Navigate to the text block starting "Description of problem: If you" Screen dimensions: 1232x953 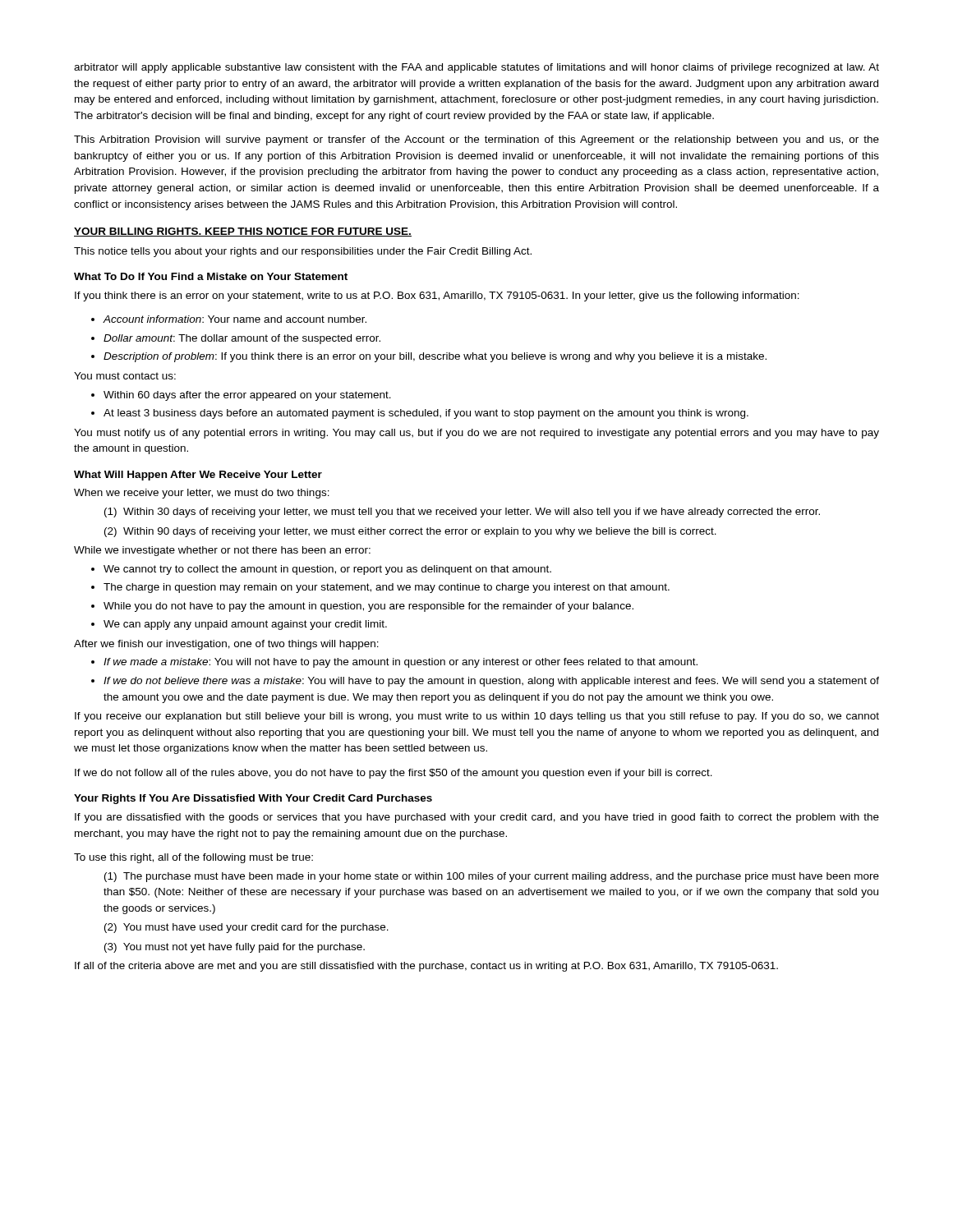[435, 356]
